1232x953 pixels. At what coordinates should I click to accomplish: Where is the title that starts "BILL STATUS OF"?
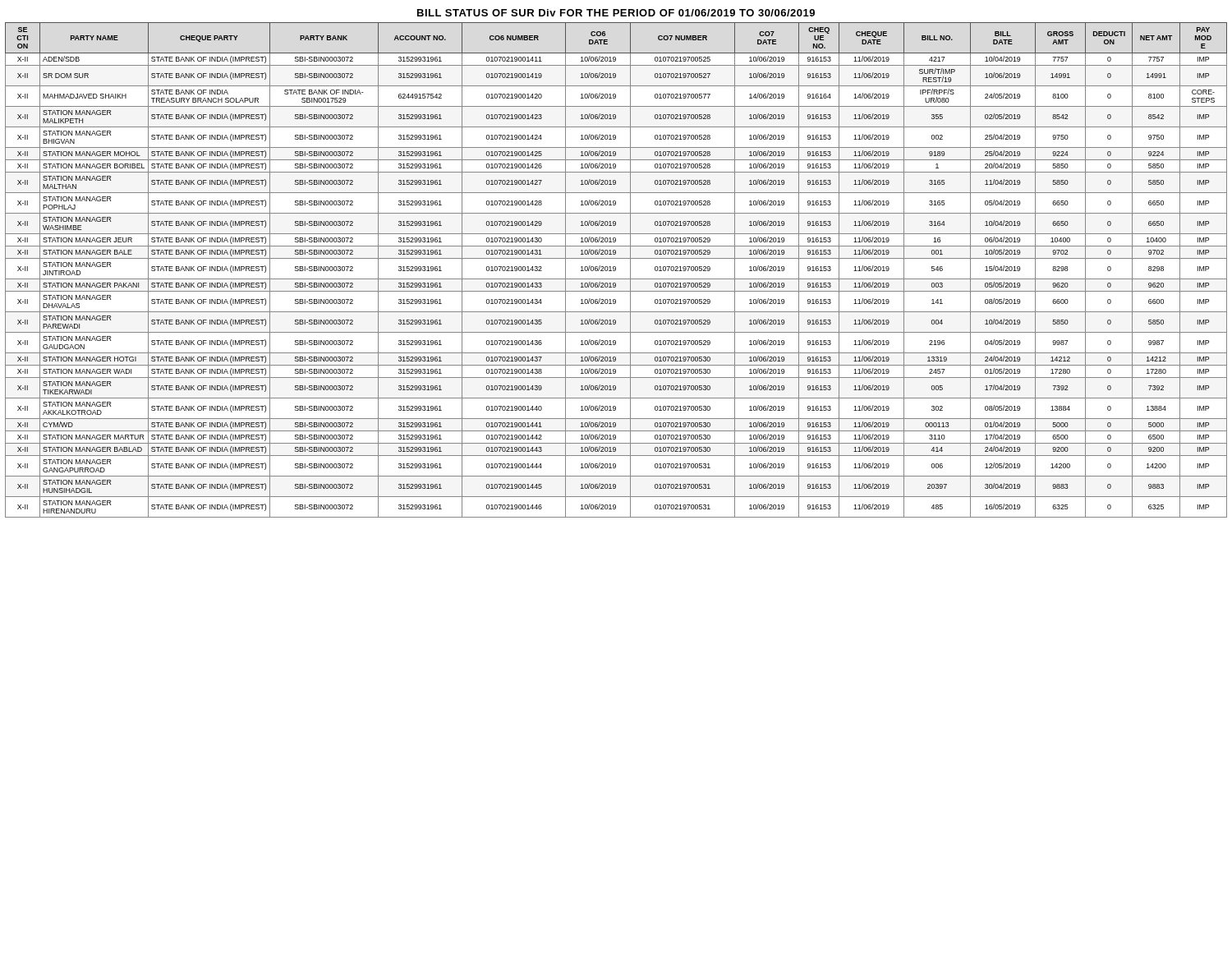coord(616,13)
